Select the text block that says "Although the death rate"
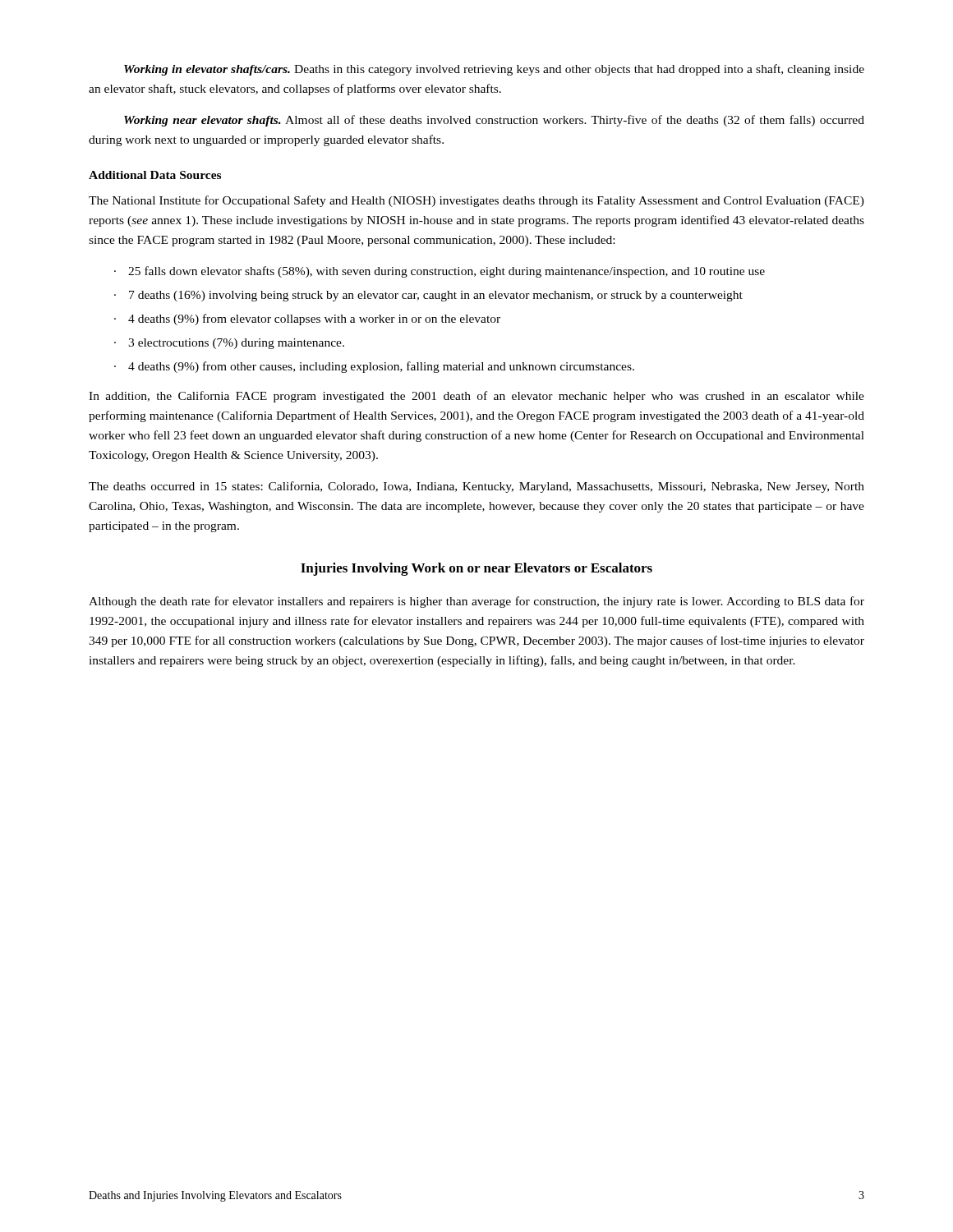This screenshot has height=1232, width=953. coord(476,631)
